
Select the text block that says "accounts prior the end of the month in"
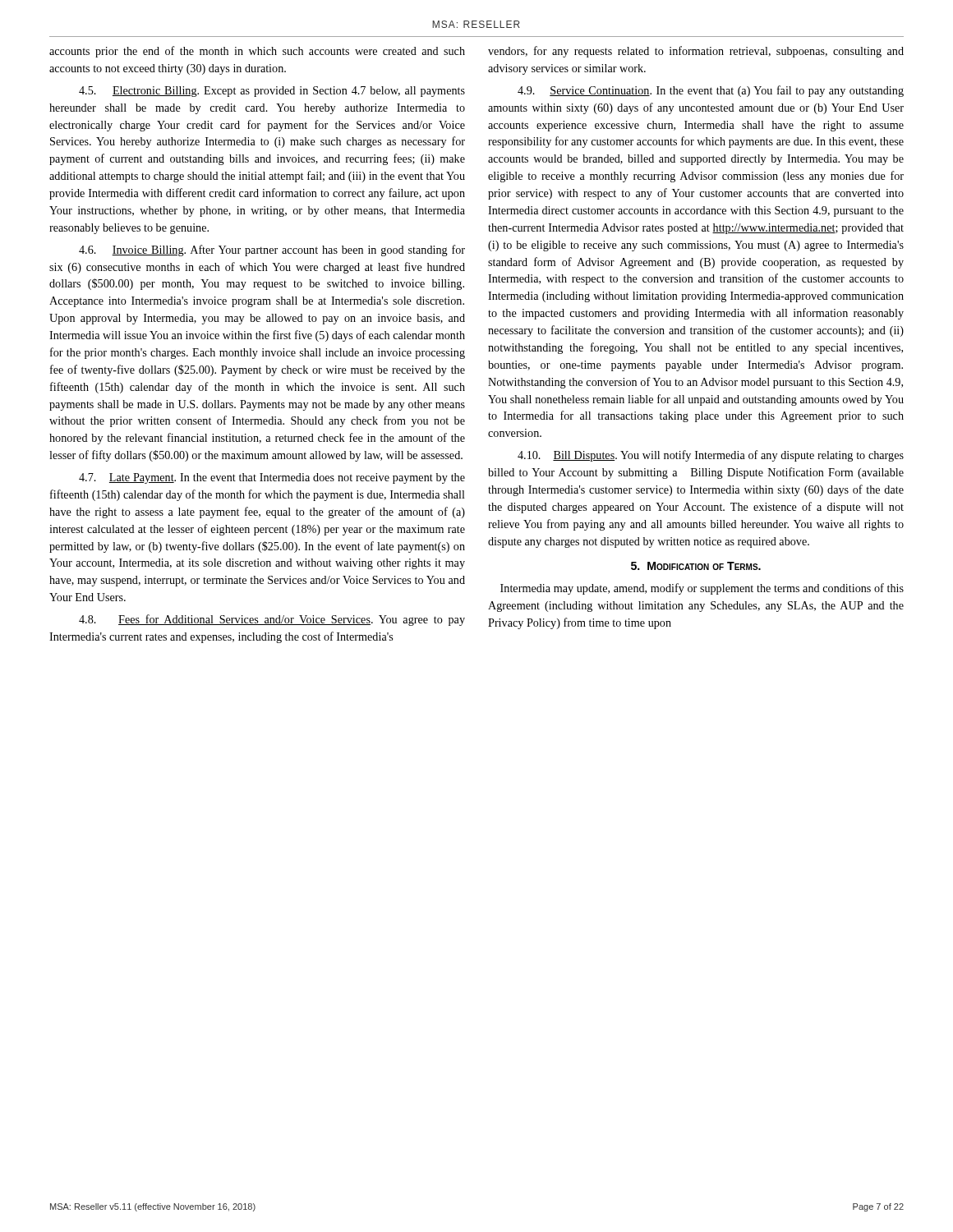257,344
